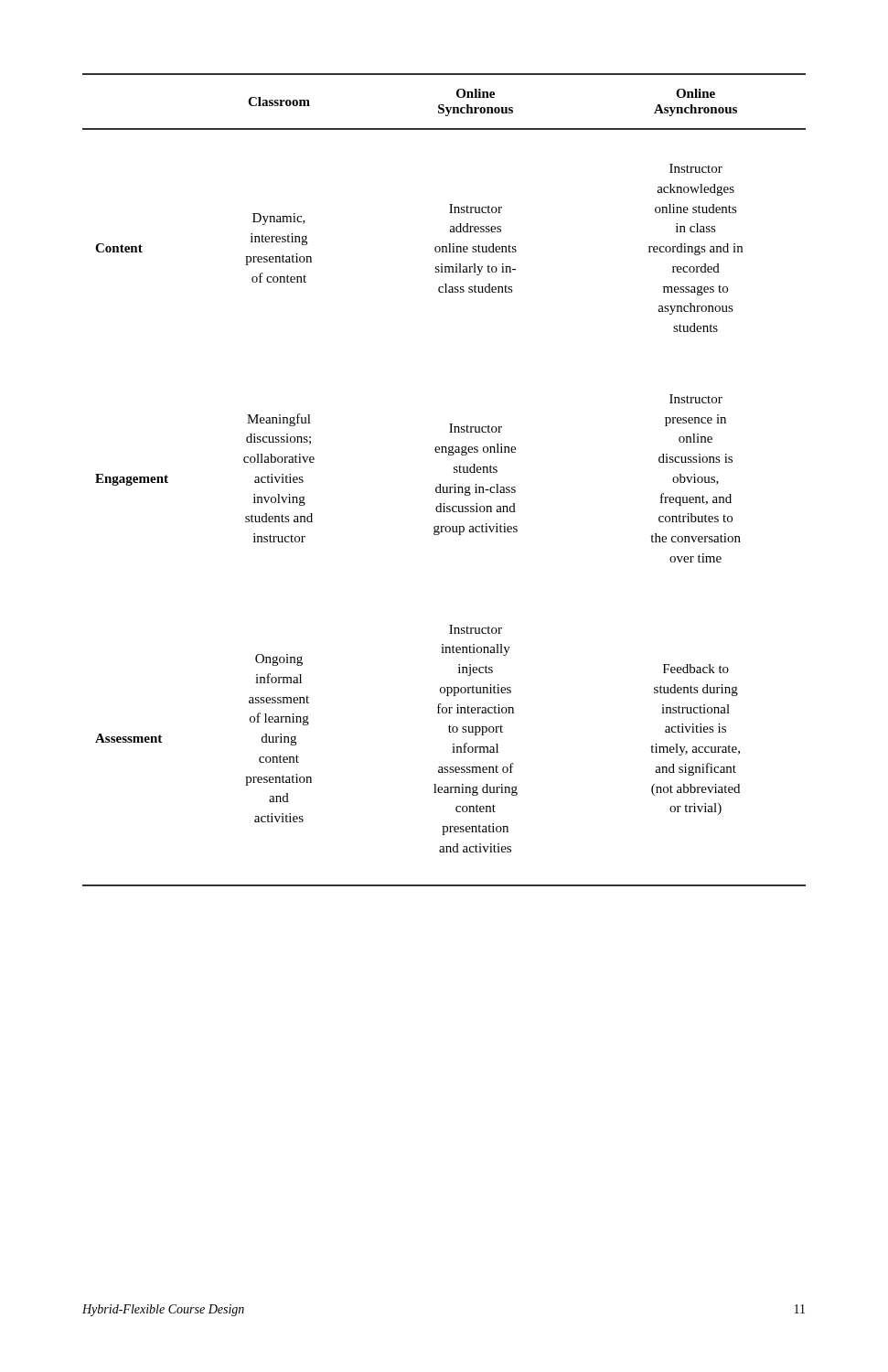The width and height of the screenshot is (888, 1372).
Task: Select a table
Action: (444, 480)
